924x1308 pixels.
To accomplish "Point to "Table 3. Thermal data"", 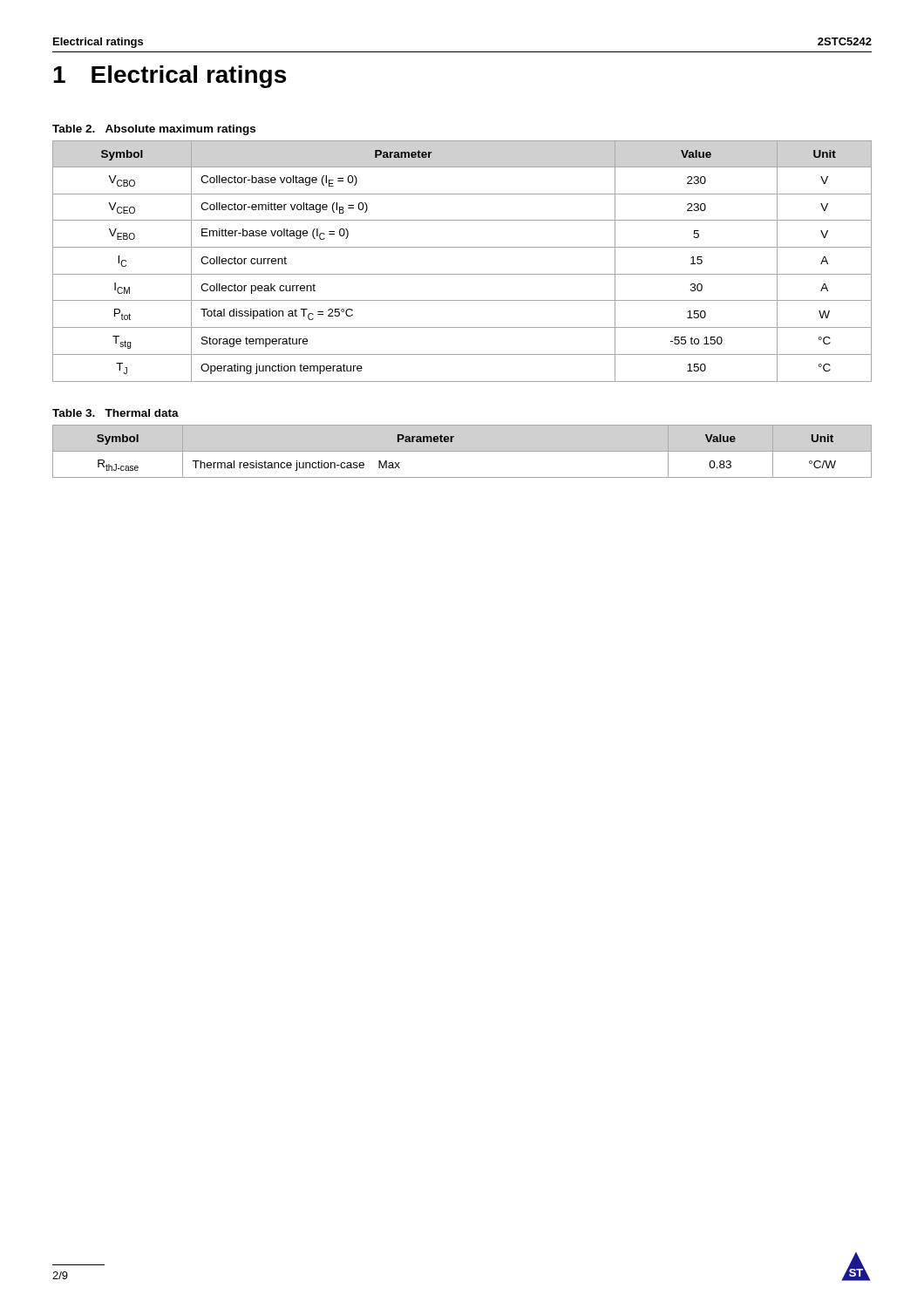I will 115,412.
